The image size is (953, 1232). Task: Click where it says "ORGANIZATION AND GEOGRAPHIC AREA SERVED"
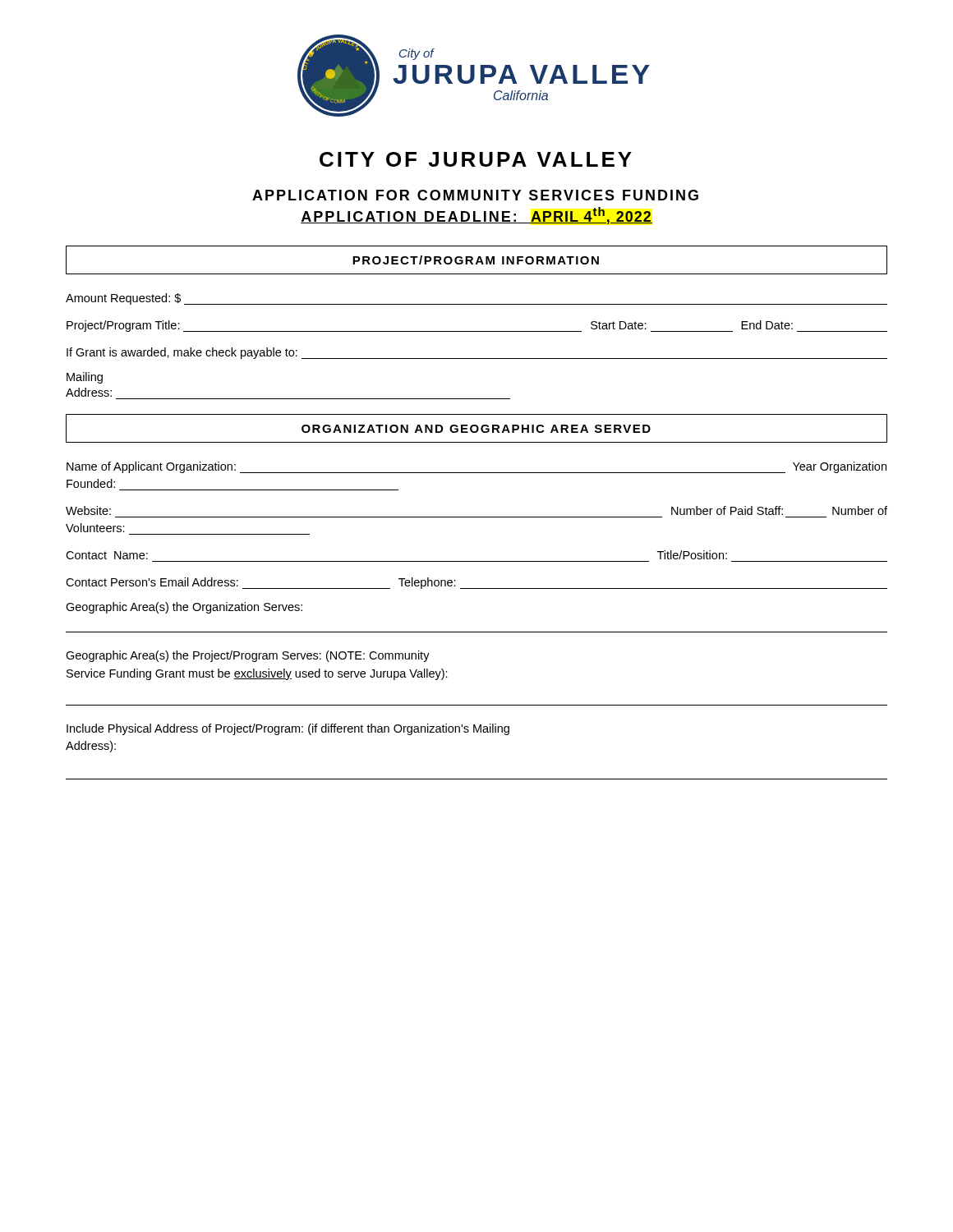point(476,428)
